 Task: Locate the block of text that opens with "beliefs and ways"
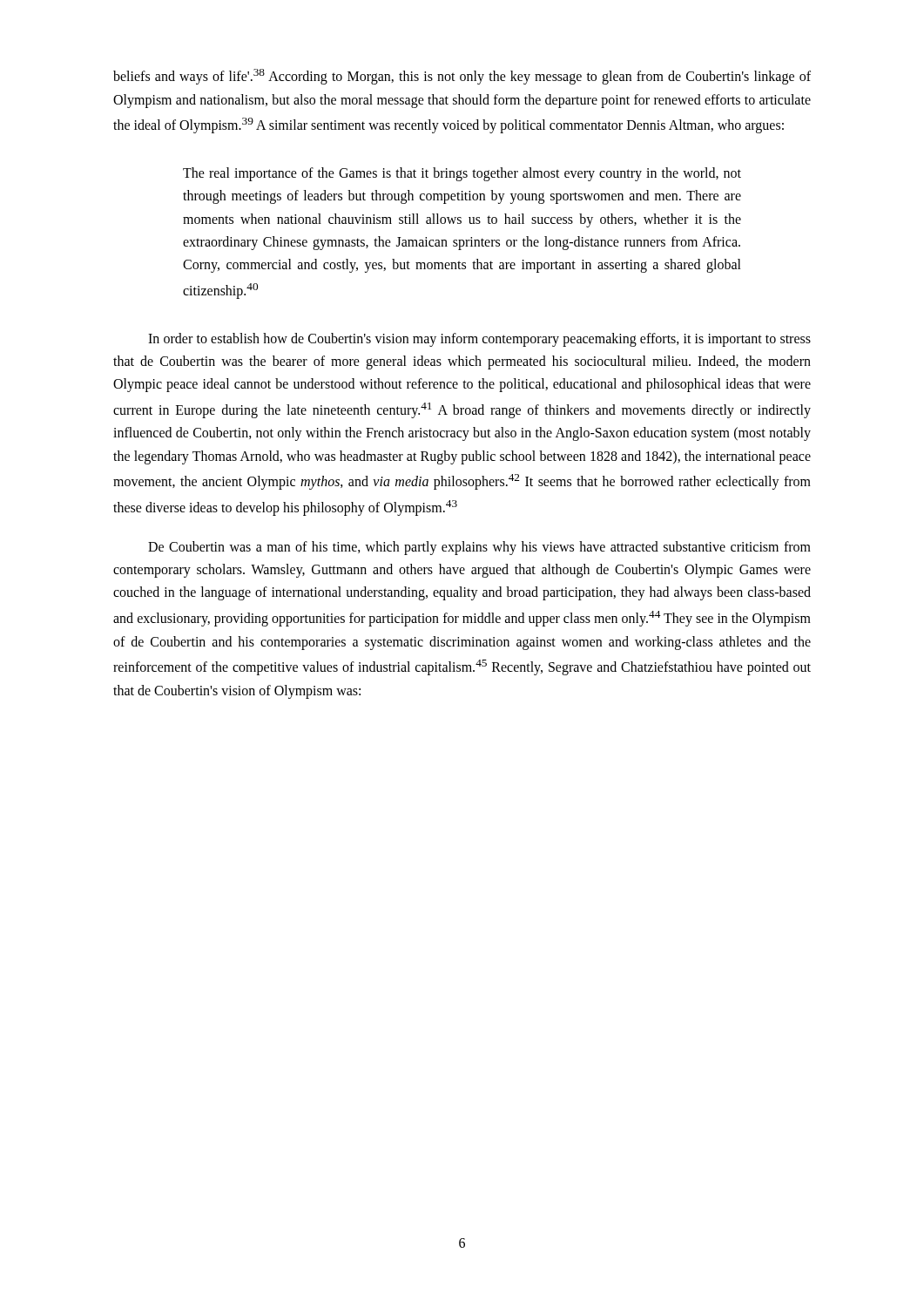[462, 99]
